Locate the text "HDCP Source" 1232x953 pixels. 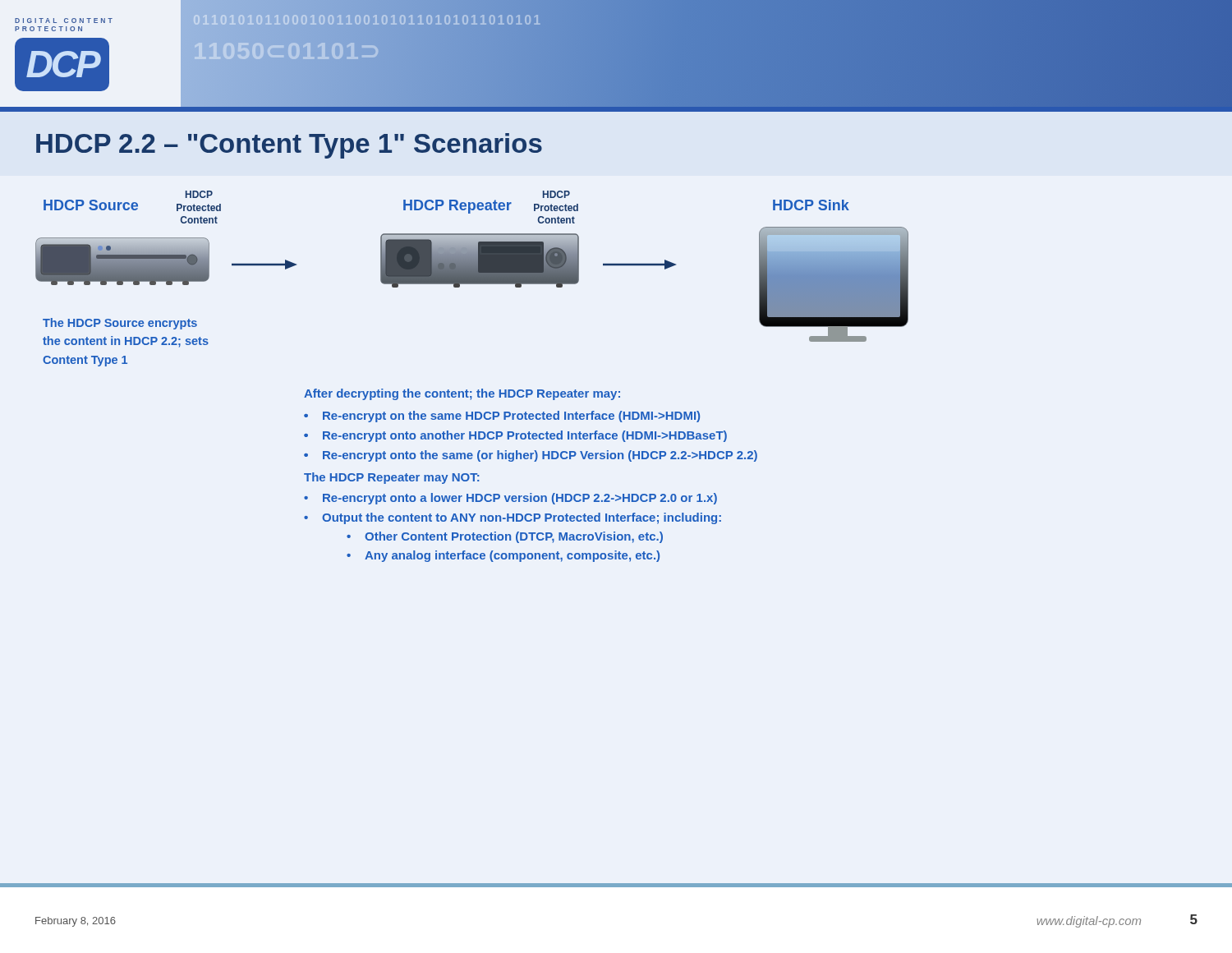click(x=91, y=205)
